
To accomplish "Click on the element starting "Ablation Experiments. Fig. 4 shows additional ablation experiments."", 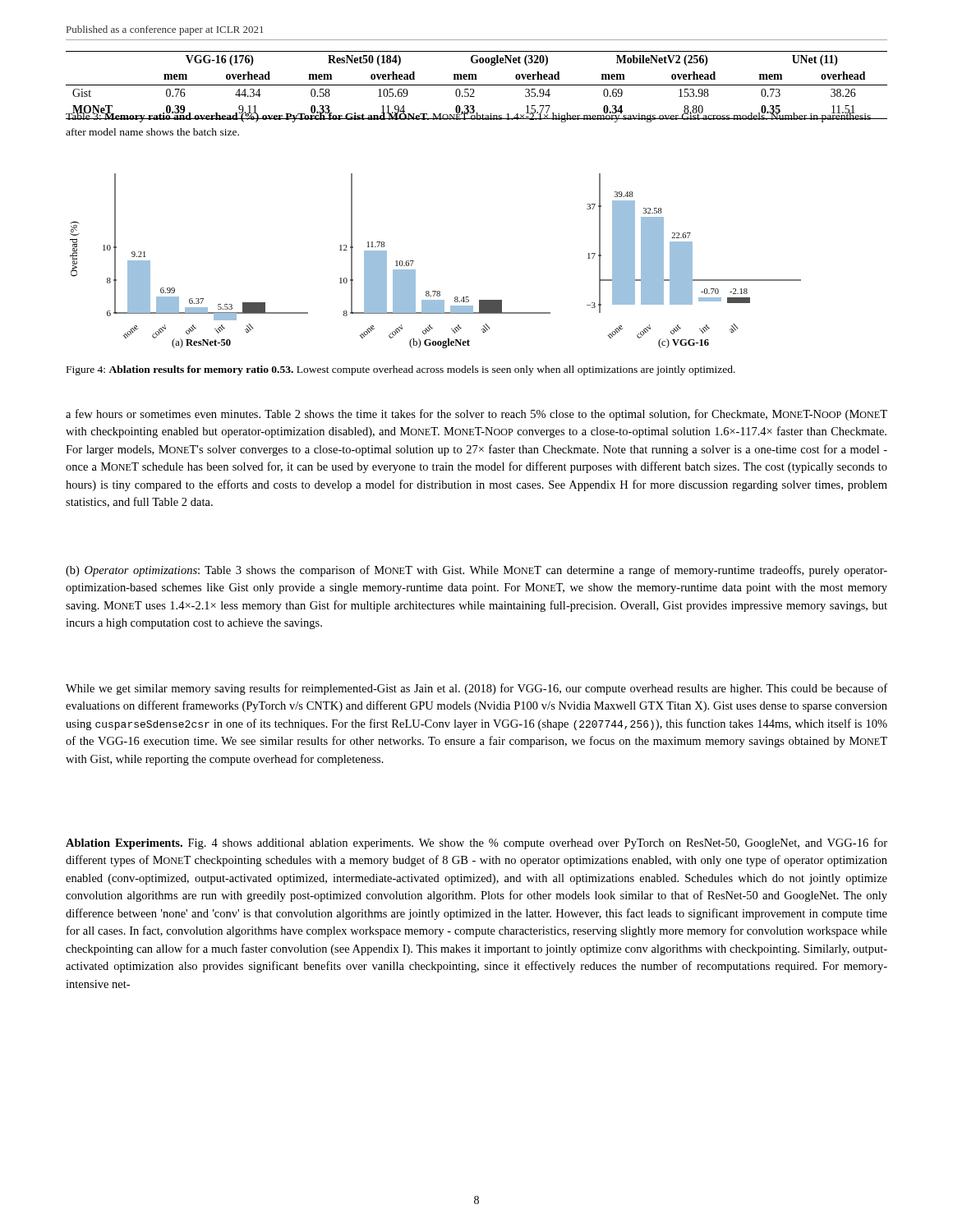I will point(476,913).
